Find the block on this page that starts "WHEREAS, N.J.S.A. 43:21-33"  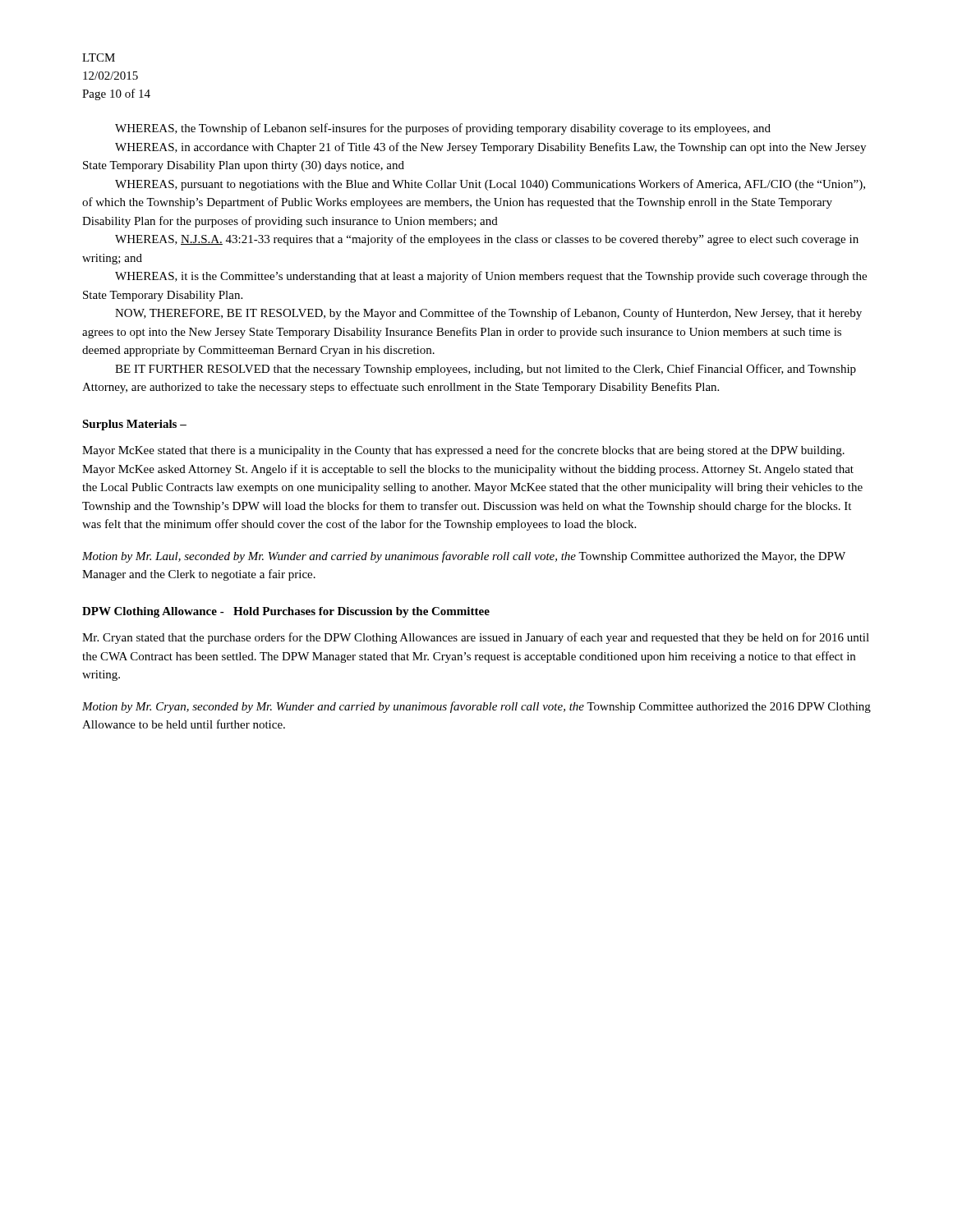470,248
